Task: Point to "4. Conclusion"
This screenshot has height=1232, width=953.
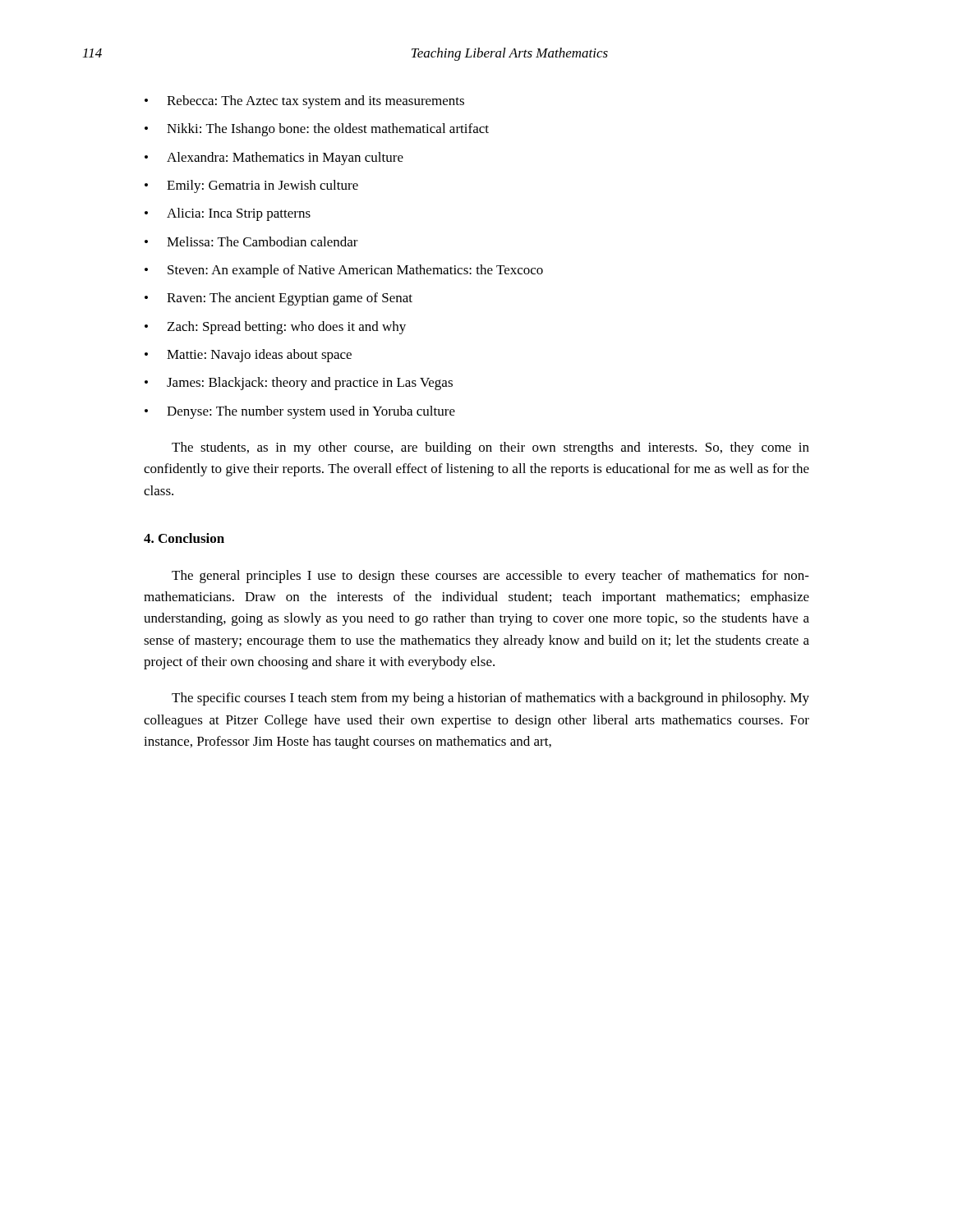Action: pos(184,539)
